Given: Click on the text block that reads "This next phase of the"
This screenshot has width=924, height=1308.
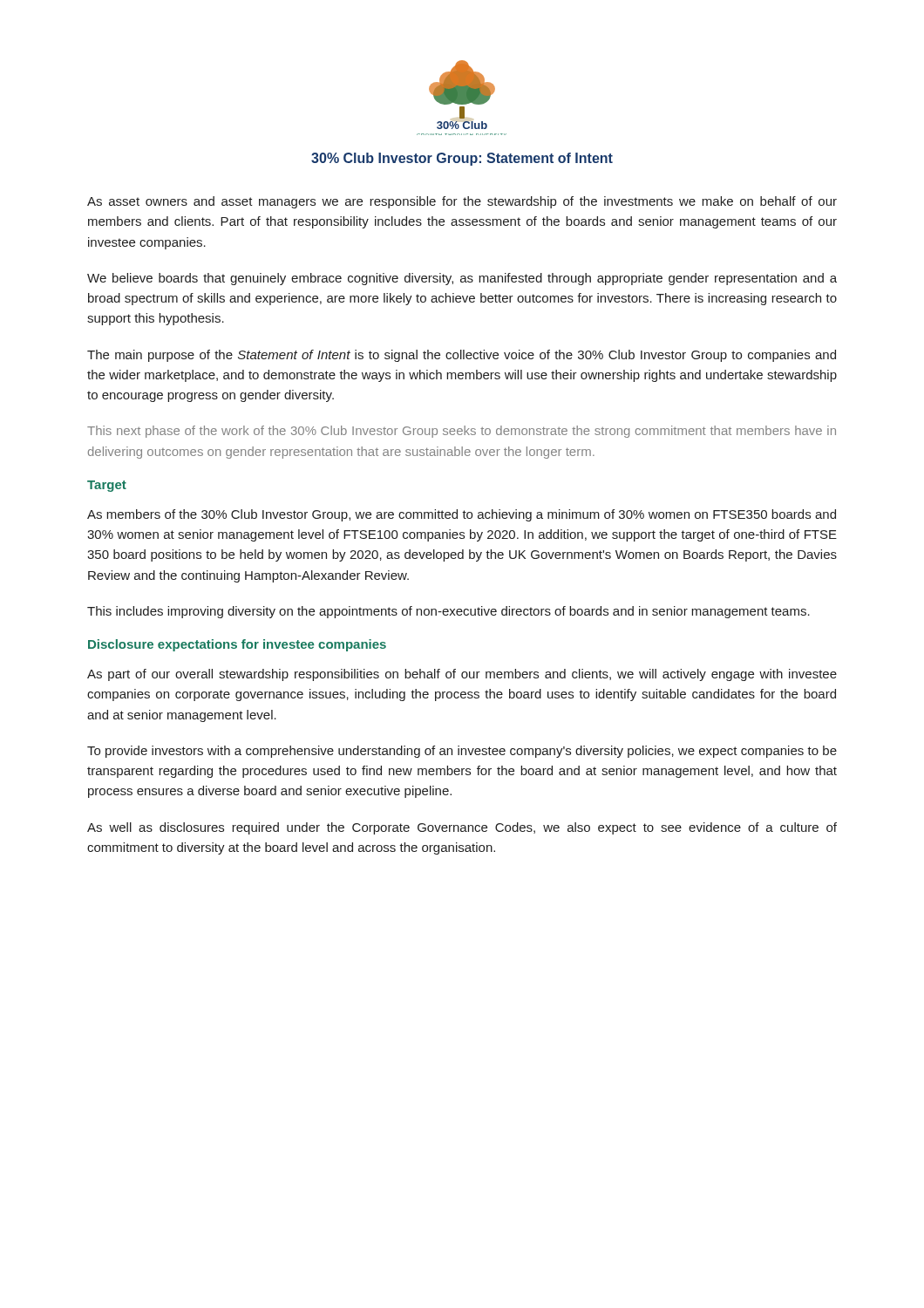Looking at the screenshot, I should 462,441.
